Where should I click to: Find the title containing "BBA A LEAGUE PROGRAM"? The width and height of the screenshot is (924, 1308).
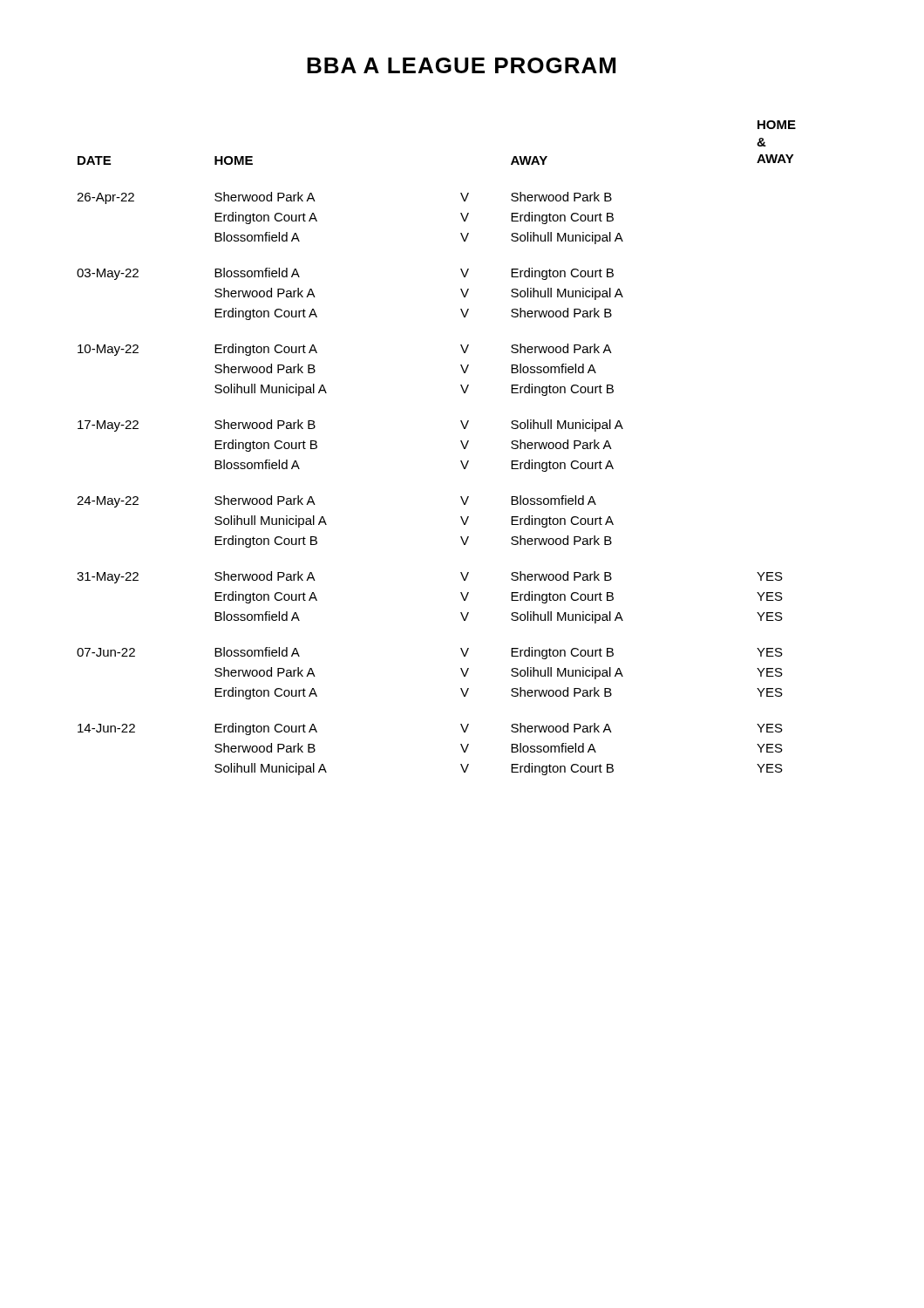[462, 65]
